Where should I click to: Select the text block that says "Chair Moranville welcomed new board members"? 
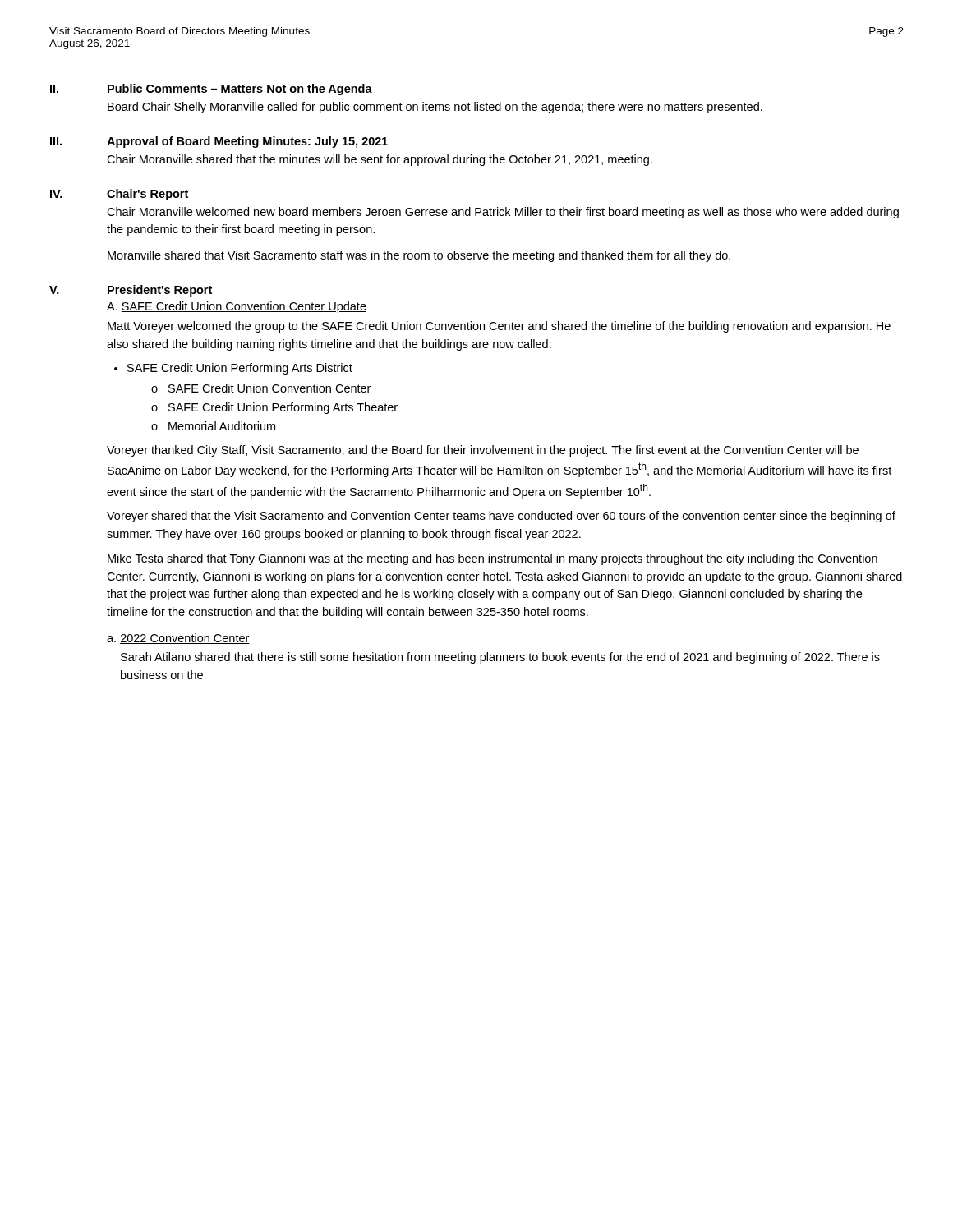503,220
